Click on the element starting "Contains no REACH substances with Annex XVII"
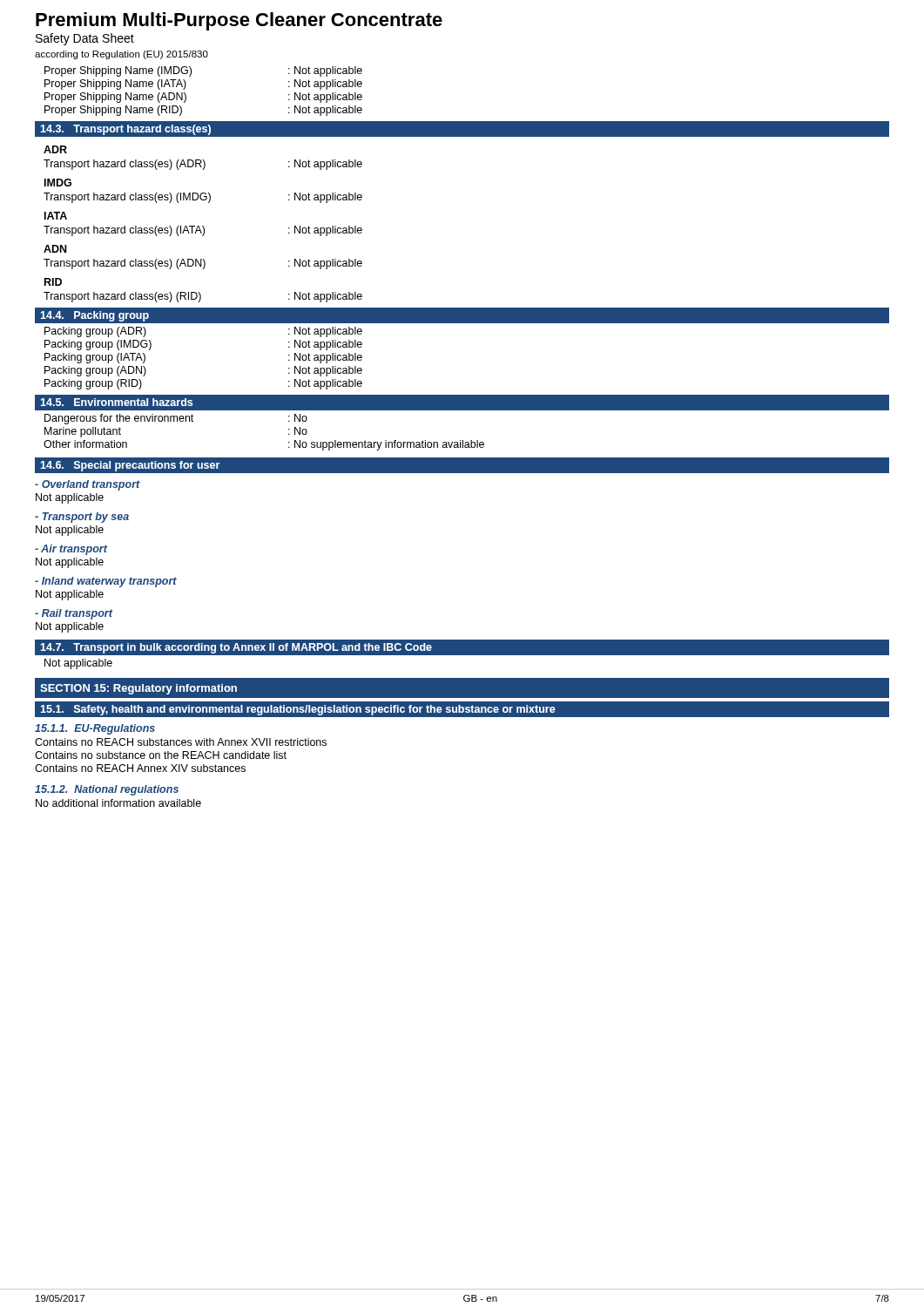The image size is (924, 1307). coord(181,742)
